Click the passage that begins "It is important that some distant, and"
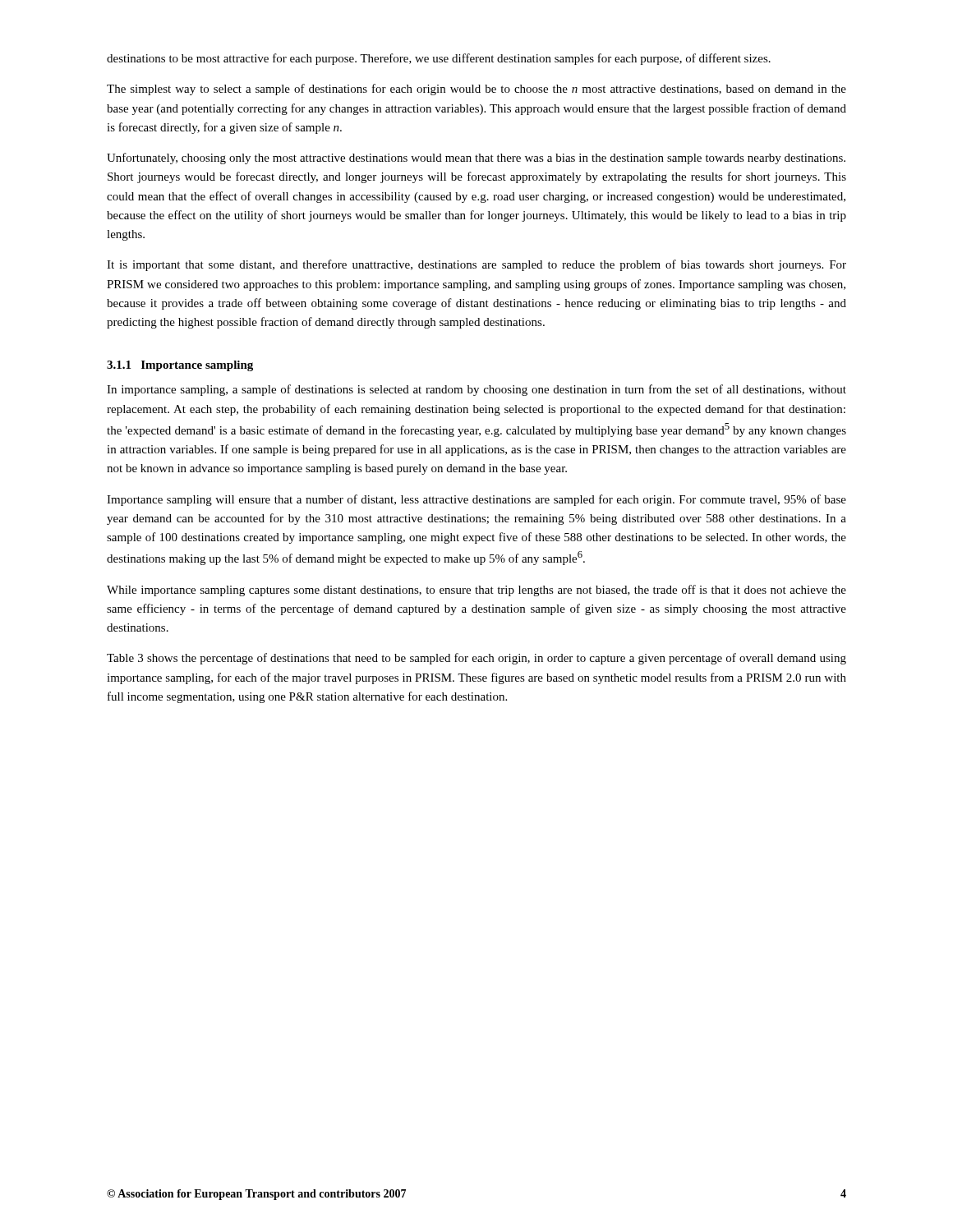 pyautogui.click(x=476, y=293)
